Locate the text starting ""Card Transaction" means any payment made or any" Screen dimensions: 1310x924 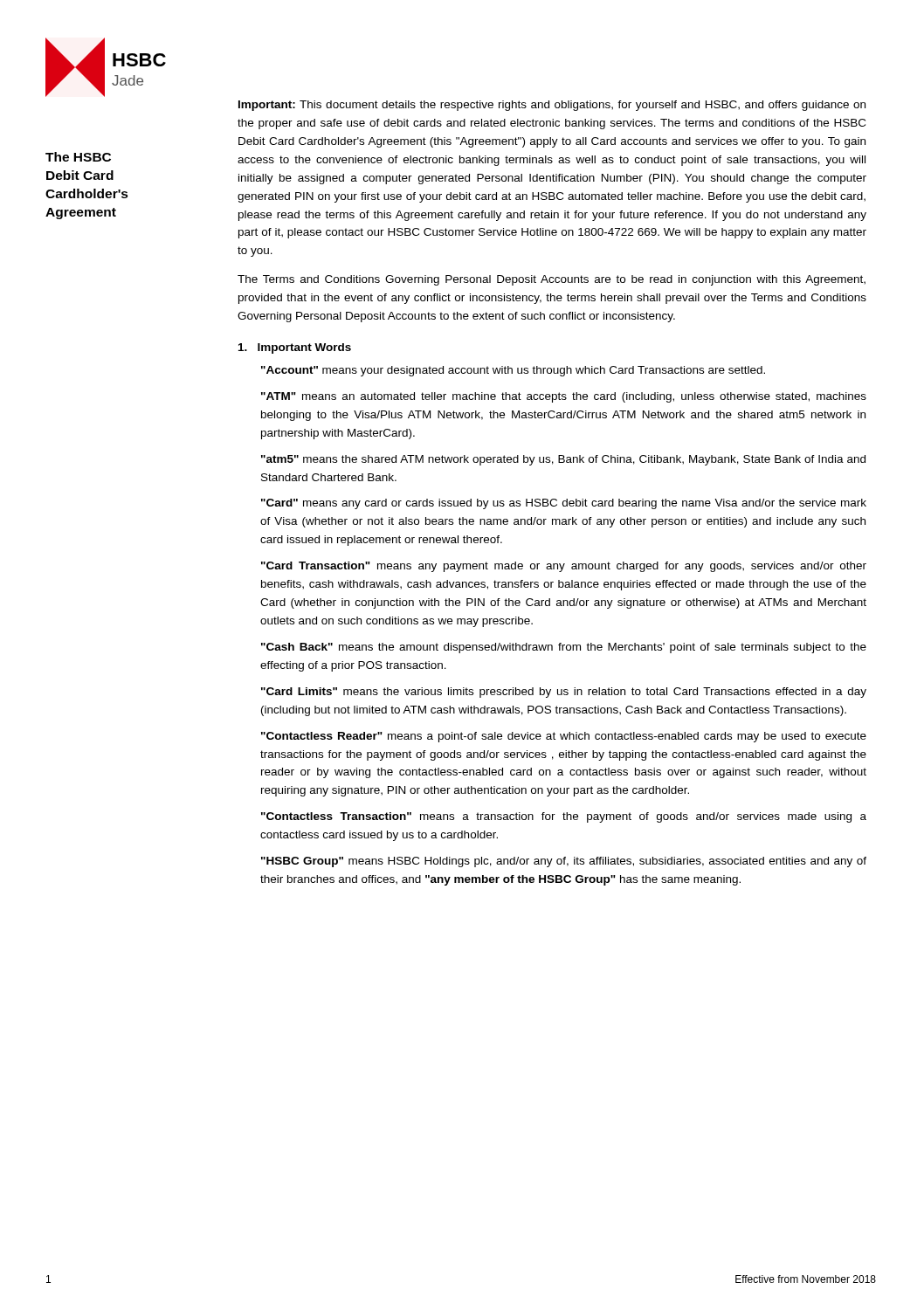tap(563, 593)
